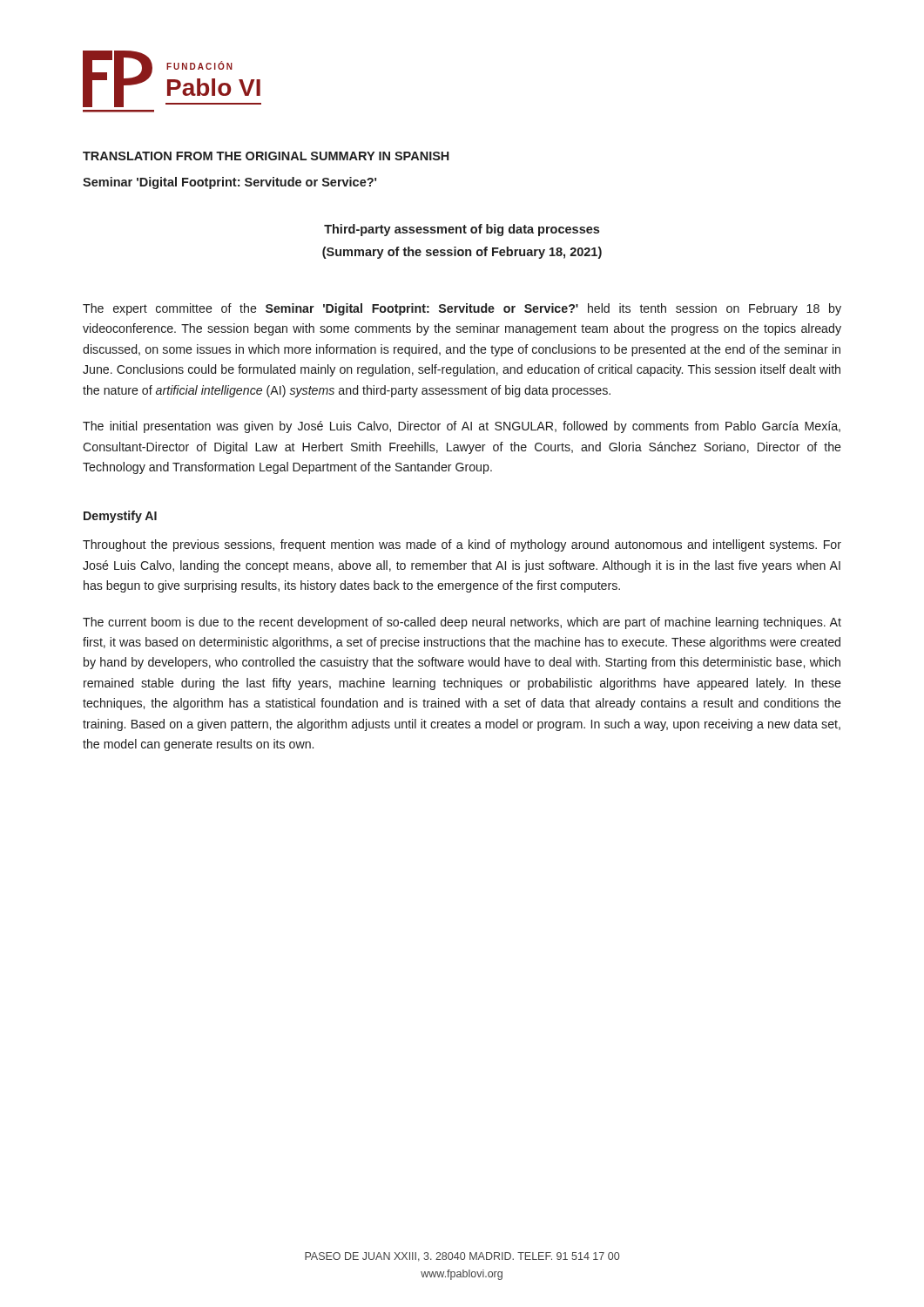Locate the title that opens with "TRANSLATION FROM THE ORIGINAL"

click(266, 156)
